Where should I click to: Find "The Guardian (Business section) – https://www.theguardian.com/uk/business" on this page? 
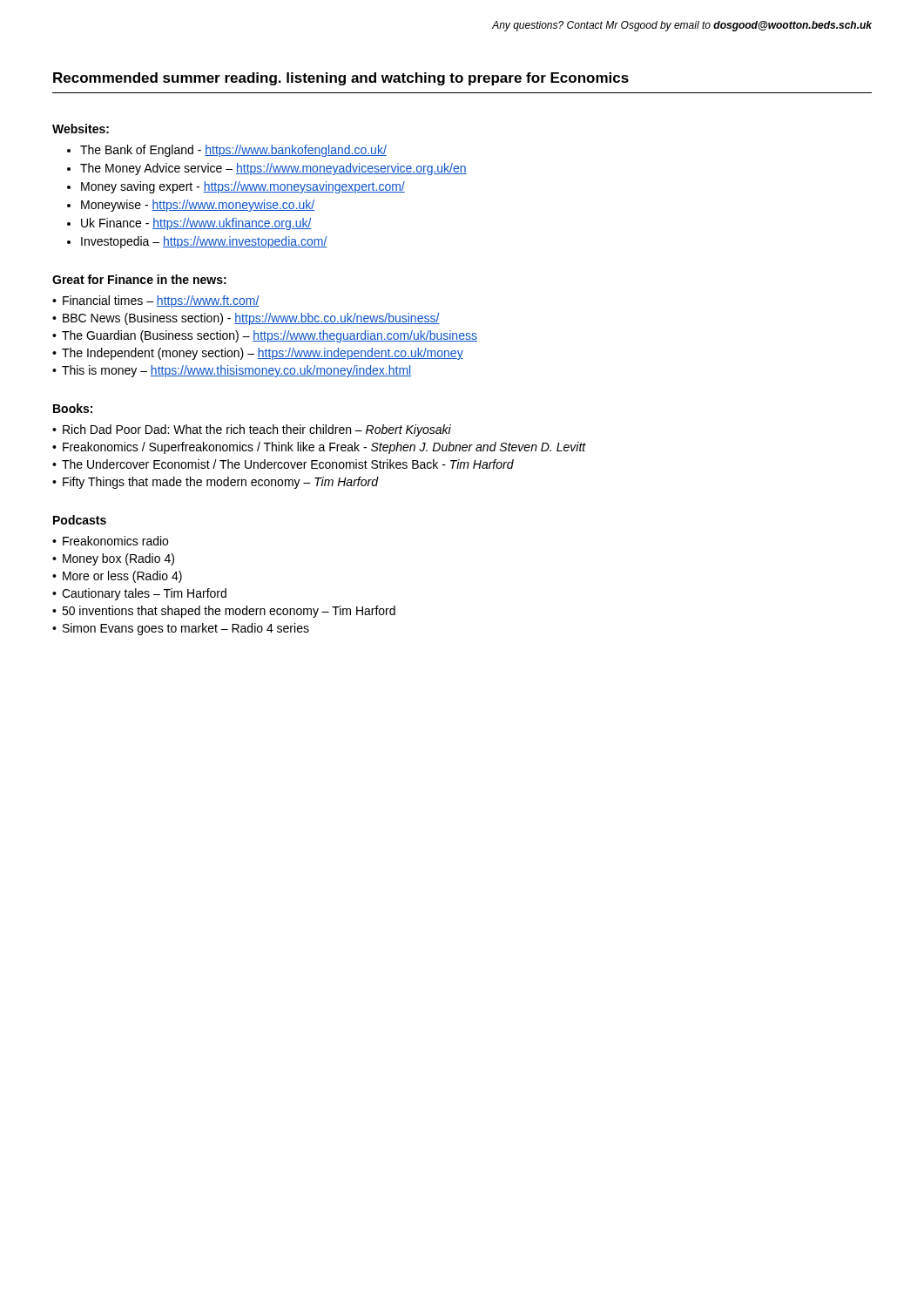tap(269, 335)
